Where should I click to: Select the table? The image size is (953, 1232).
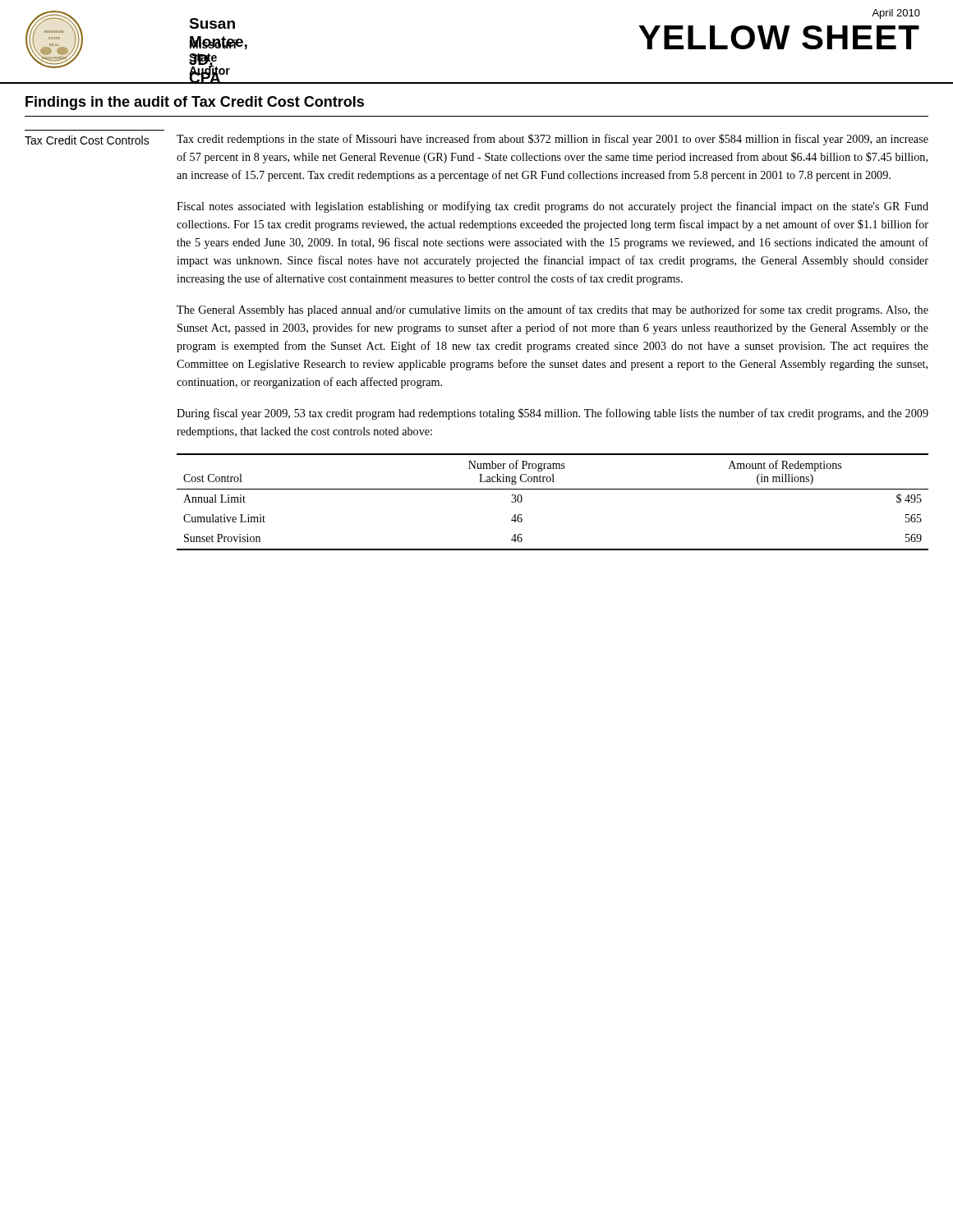click(x=552, y=502)
